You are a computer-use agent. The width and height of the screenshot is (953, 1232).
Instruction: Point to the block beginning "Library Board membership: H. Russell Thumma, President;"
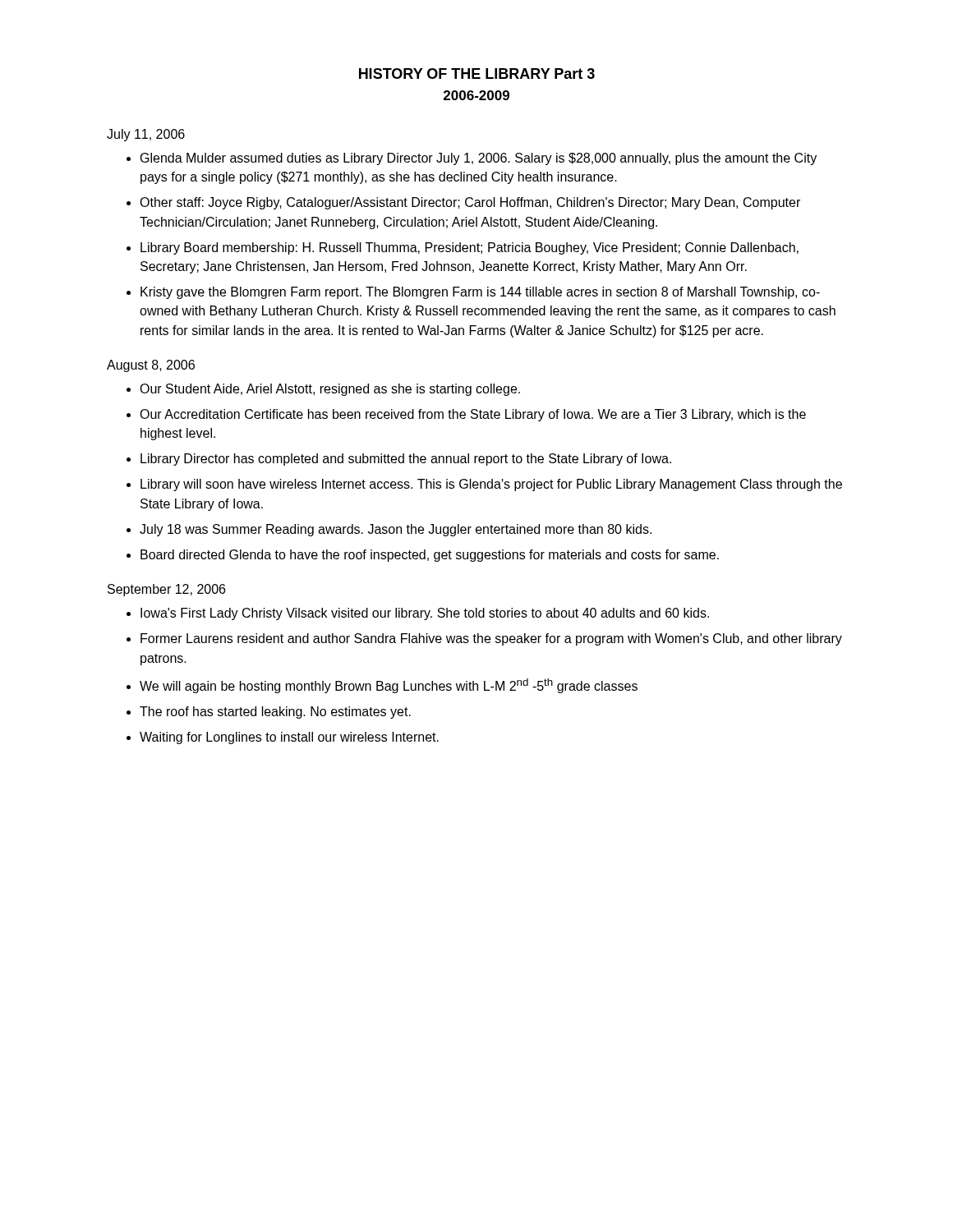tap(470, 257)
